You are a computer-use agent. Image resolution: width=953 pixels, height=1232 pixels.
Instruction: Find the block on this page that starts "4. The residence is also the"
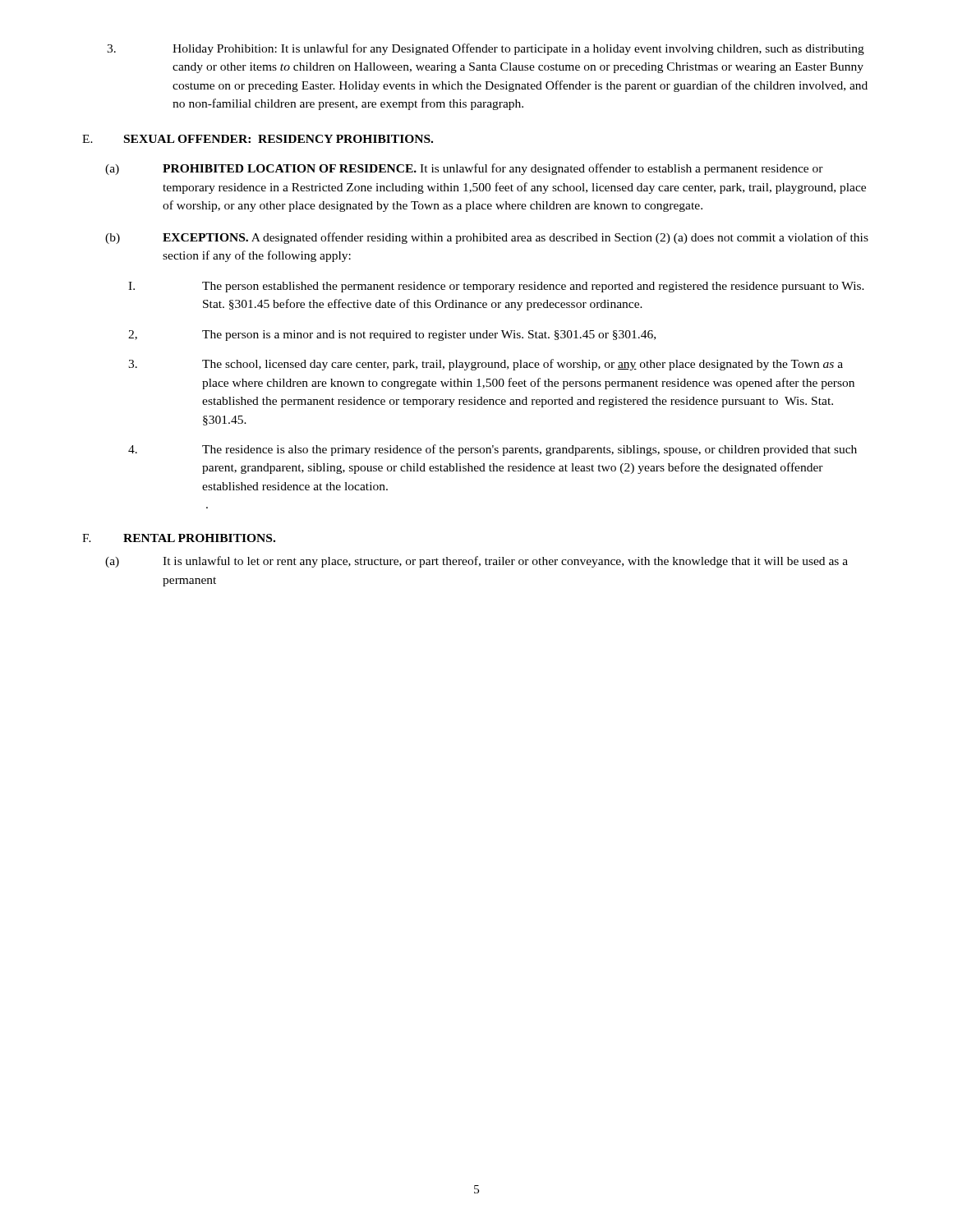pos(488,477)
